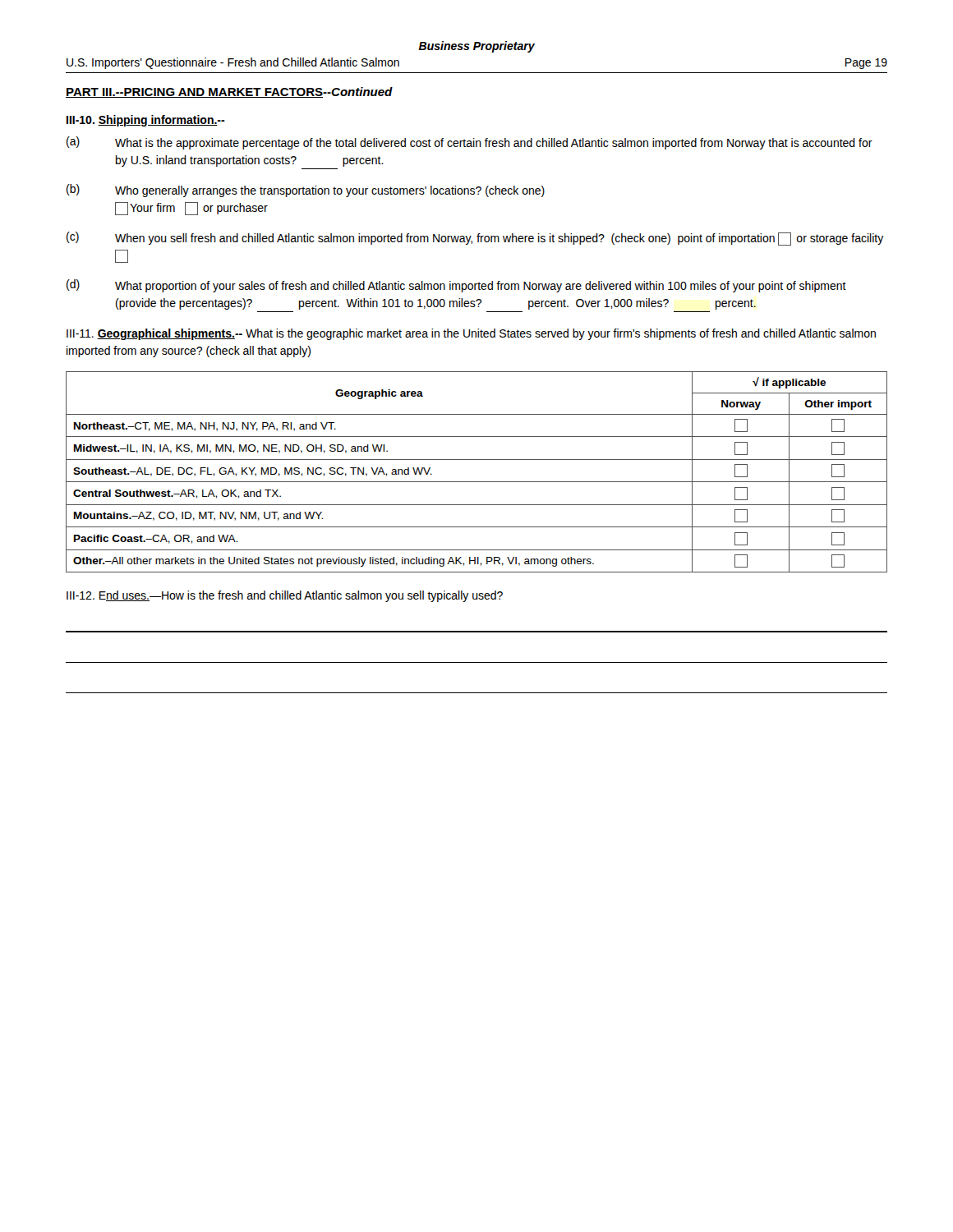Locate the table with the text "Midwest. –IL, IN, IA,"
The image size is (953, 1232).
[x=476, y=472]
